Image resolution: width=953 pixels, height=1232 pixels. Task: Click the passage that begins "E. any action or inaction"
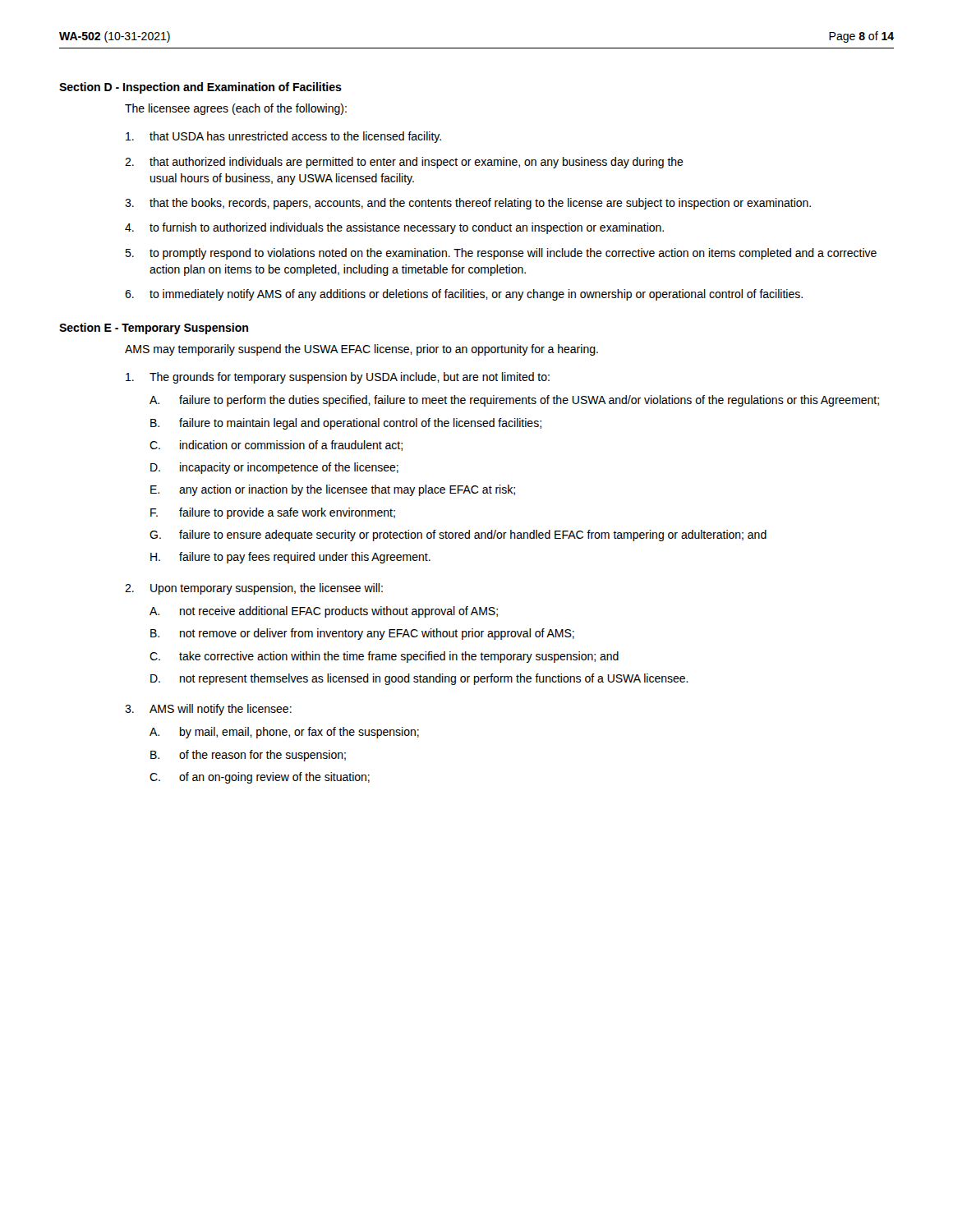pos(522,490)
